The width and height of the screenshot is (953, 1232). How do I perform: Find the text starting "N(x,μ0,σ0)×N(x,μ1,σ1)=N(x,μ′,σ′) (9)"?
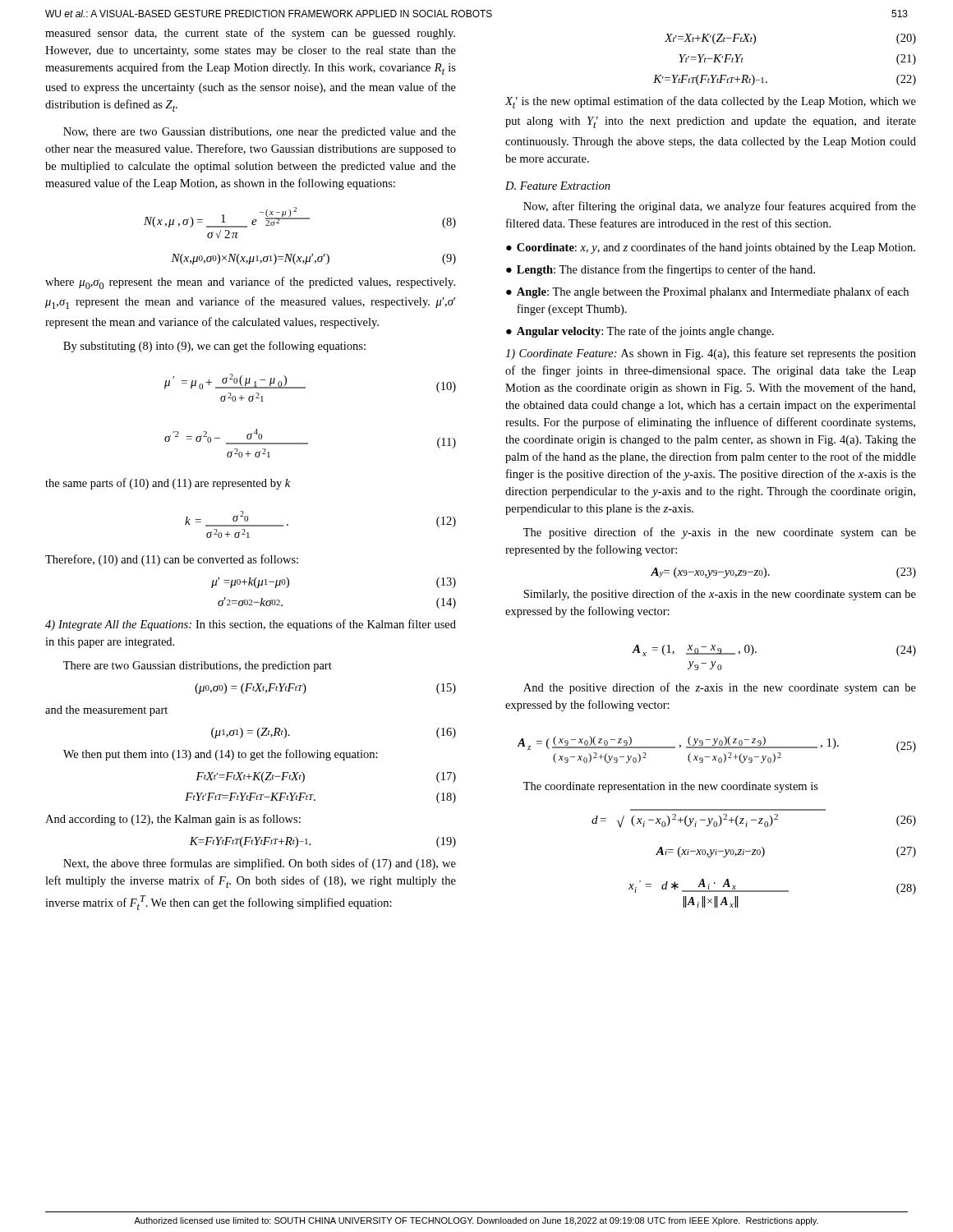(314, 258)
